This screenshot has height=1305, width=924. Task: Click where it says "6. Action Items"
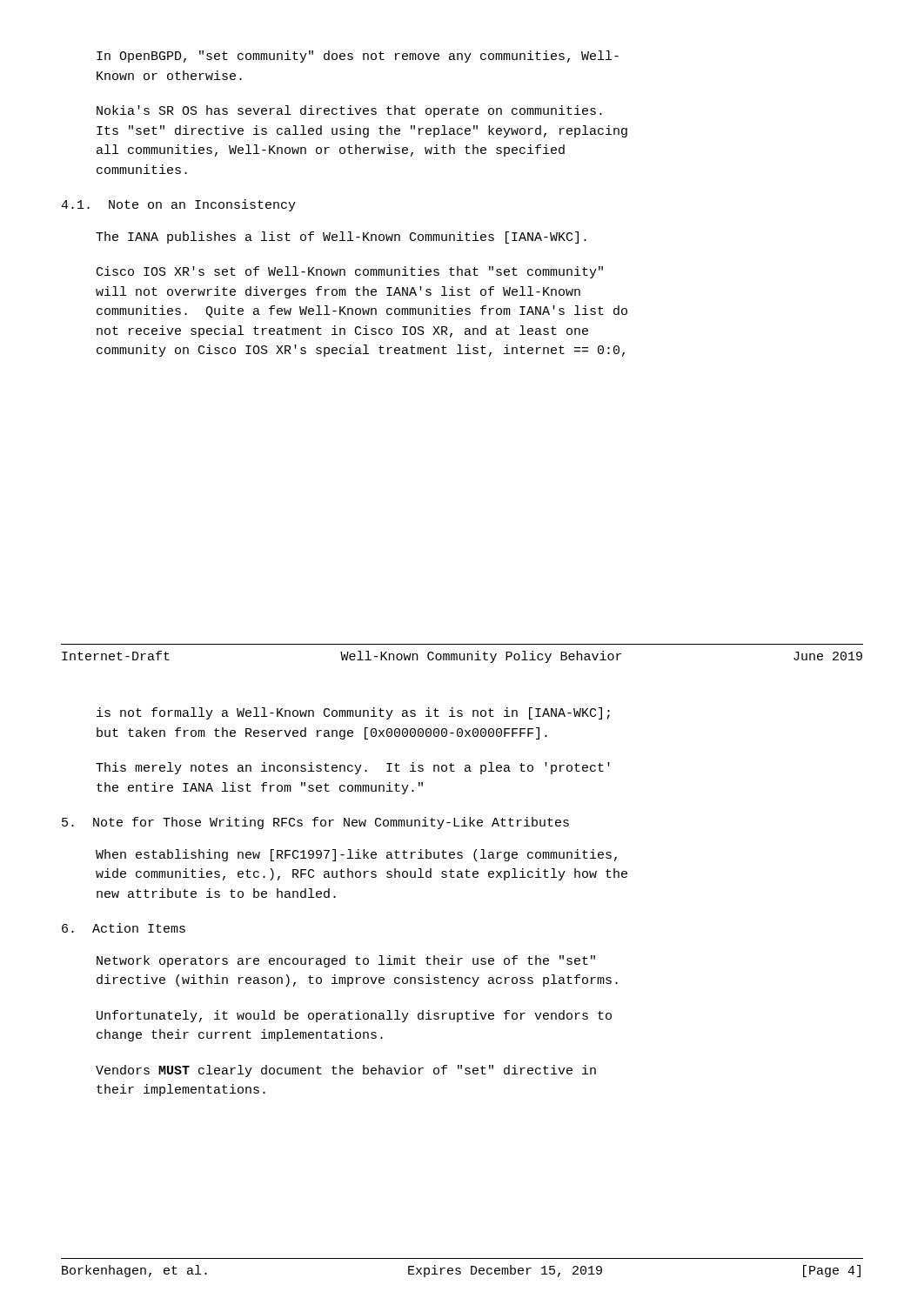point(124,930)
